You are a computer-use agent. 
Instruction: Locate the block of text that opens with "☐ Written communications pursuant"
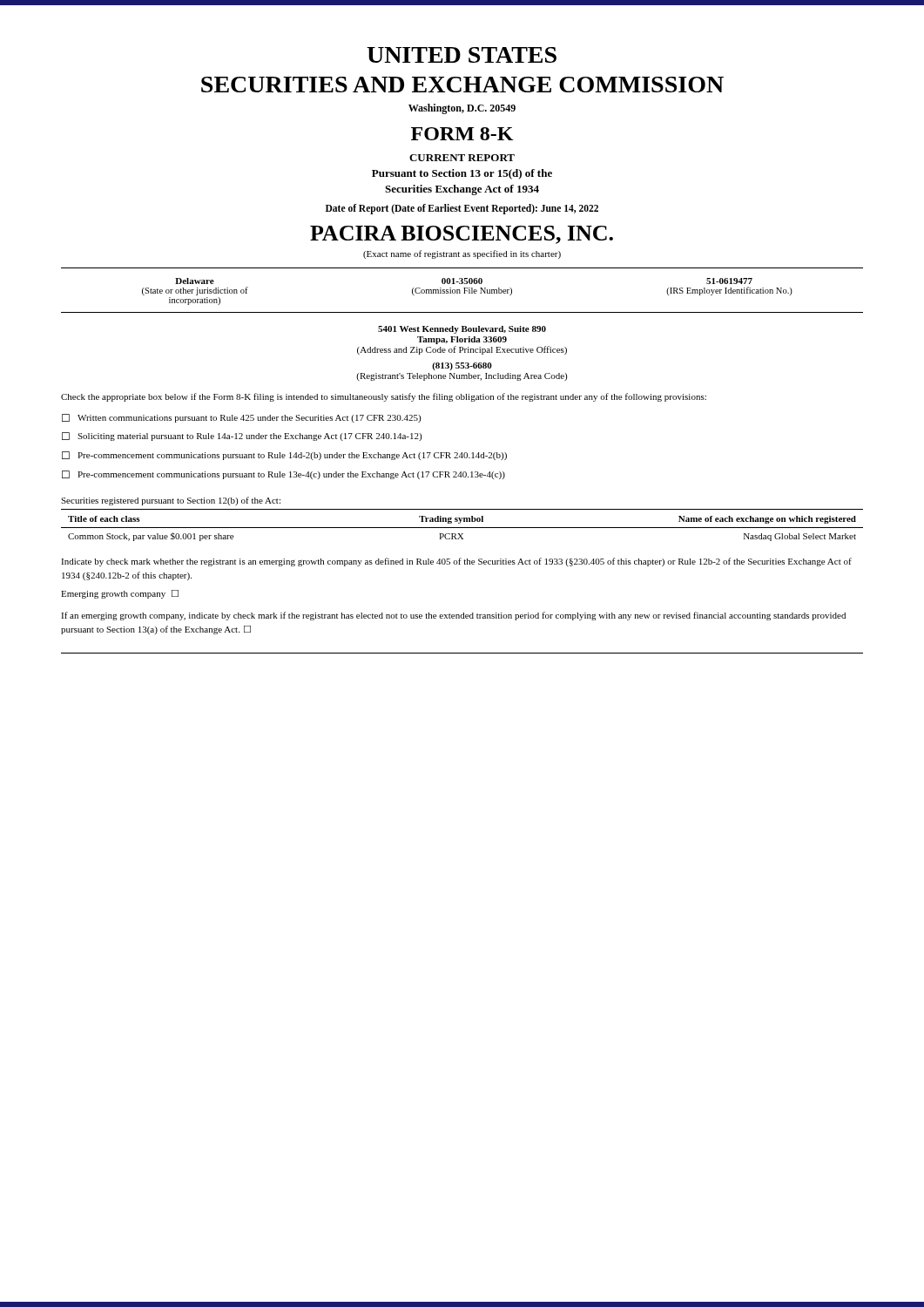click(x=241, y=418)
